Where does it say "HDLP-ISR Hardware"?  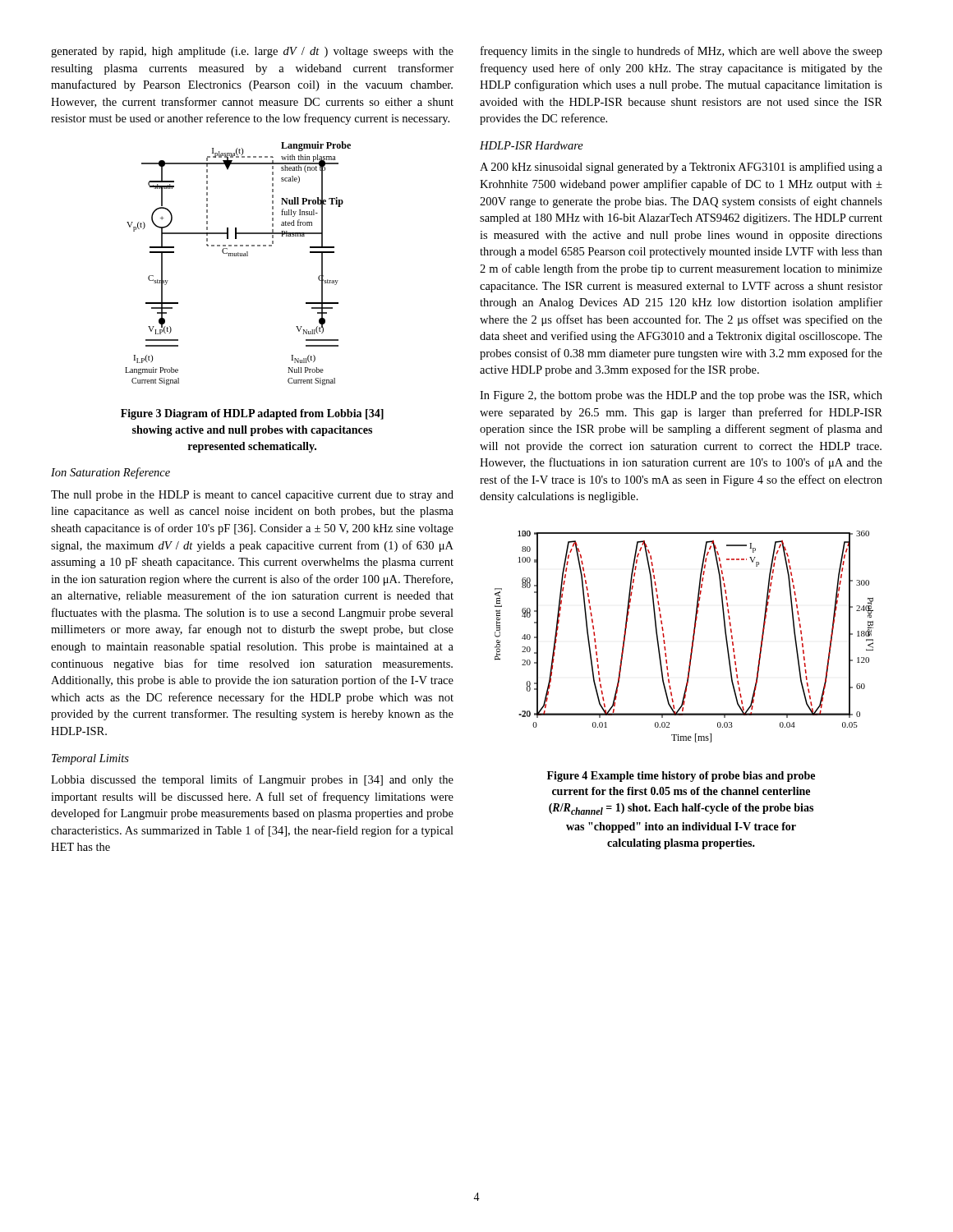click(x=531, y=145)
